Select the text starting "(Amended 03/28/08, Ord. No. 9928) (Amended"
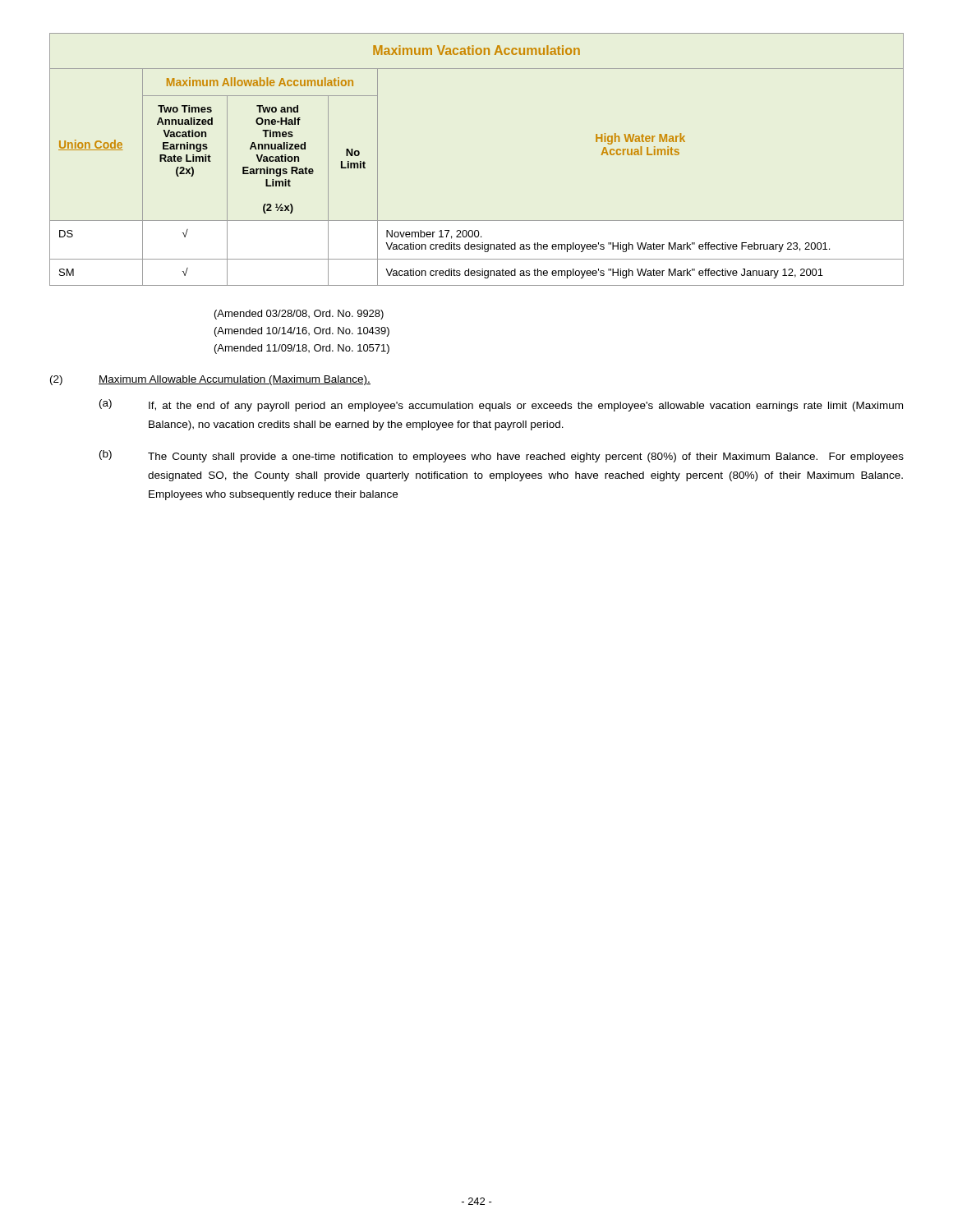 (x=302, y=330)
